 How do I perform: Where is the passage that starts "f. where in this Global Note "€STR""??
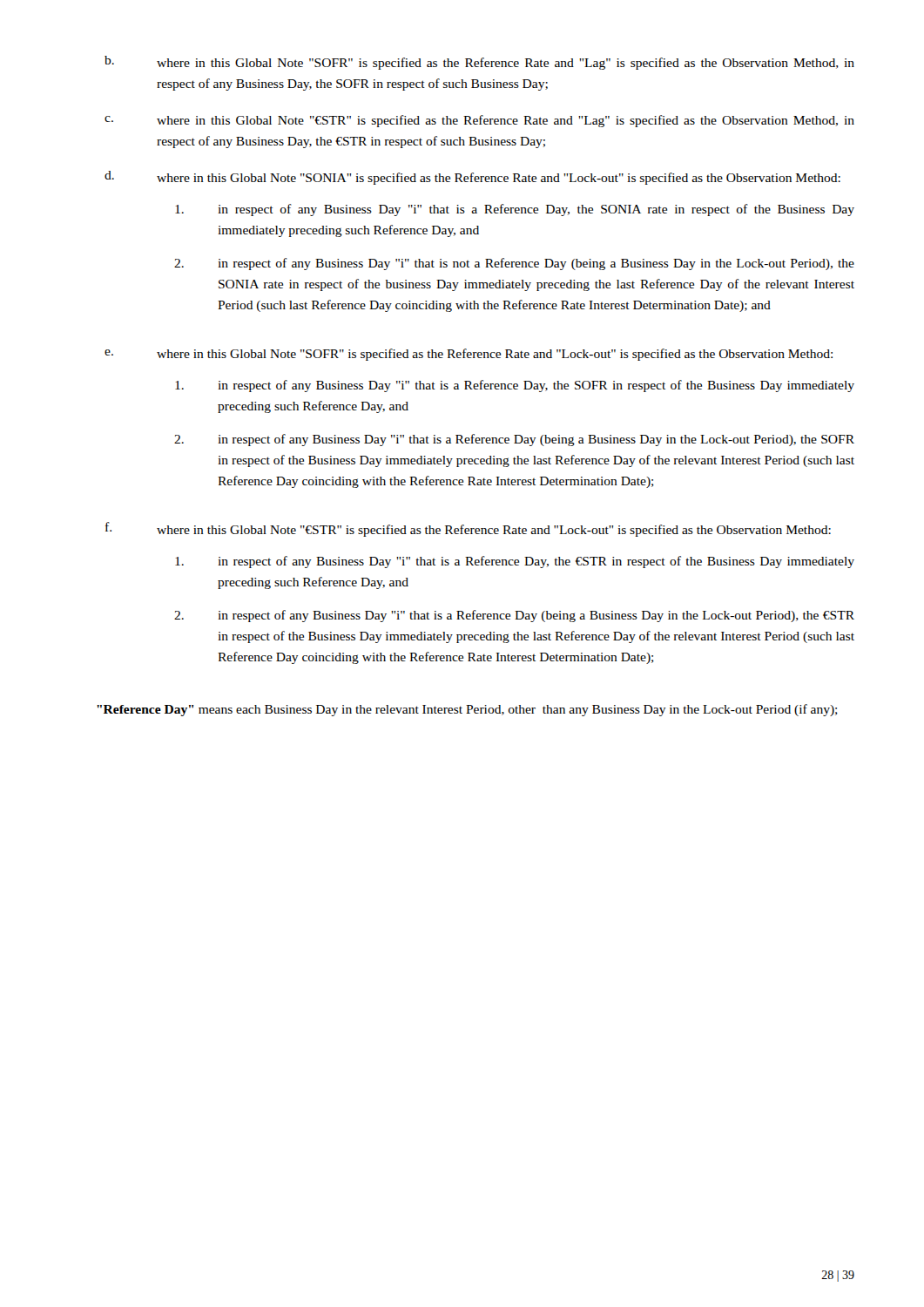pyautogui.click(x=475, y=600)
